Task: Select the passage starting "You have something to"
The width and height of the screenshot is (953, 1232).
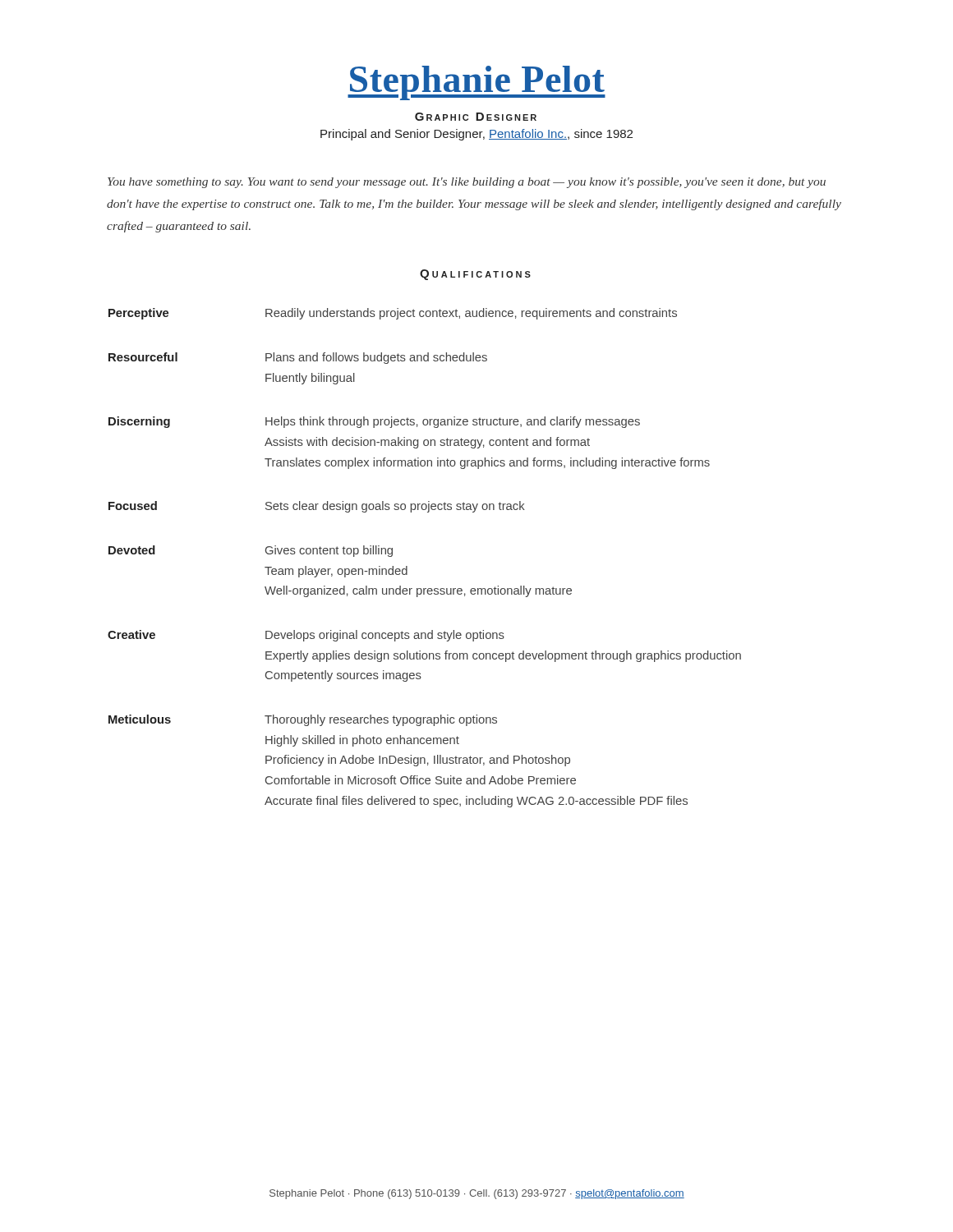Action: (474, 203)
